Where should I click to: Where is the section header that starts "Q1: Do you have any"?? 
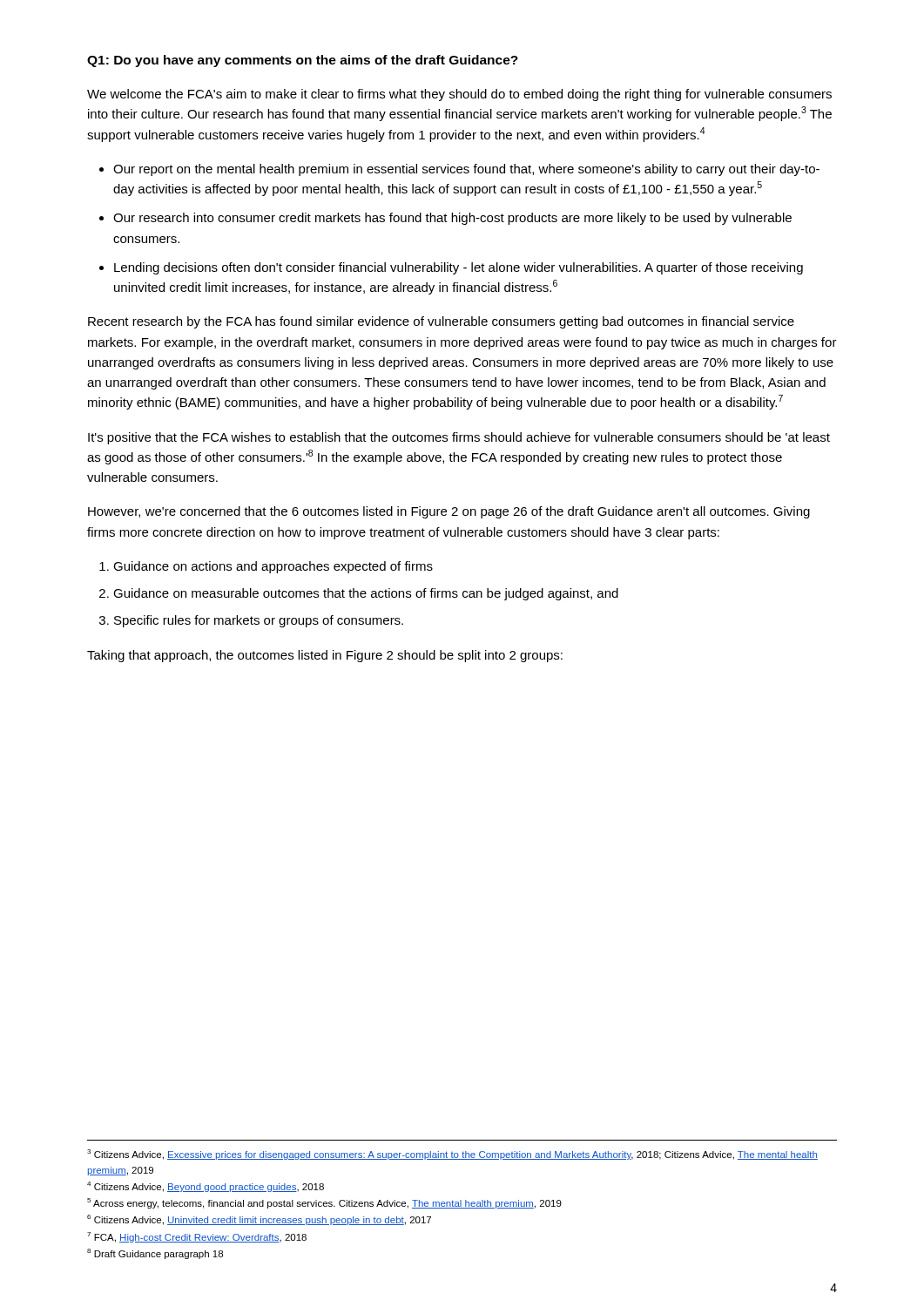pyautogui.click(x=303, y=60)
